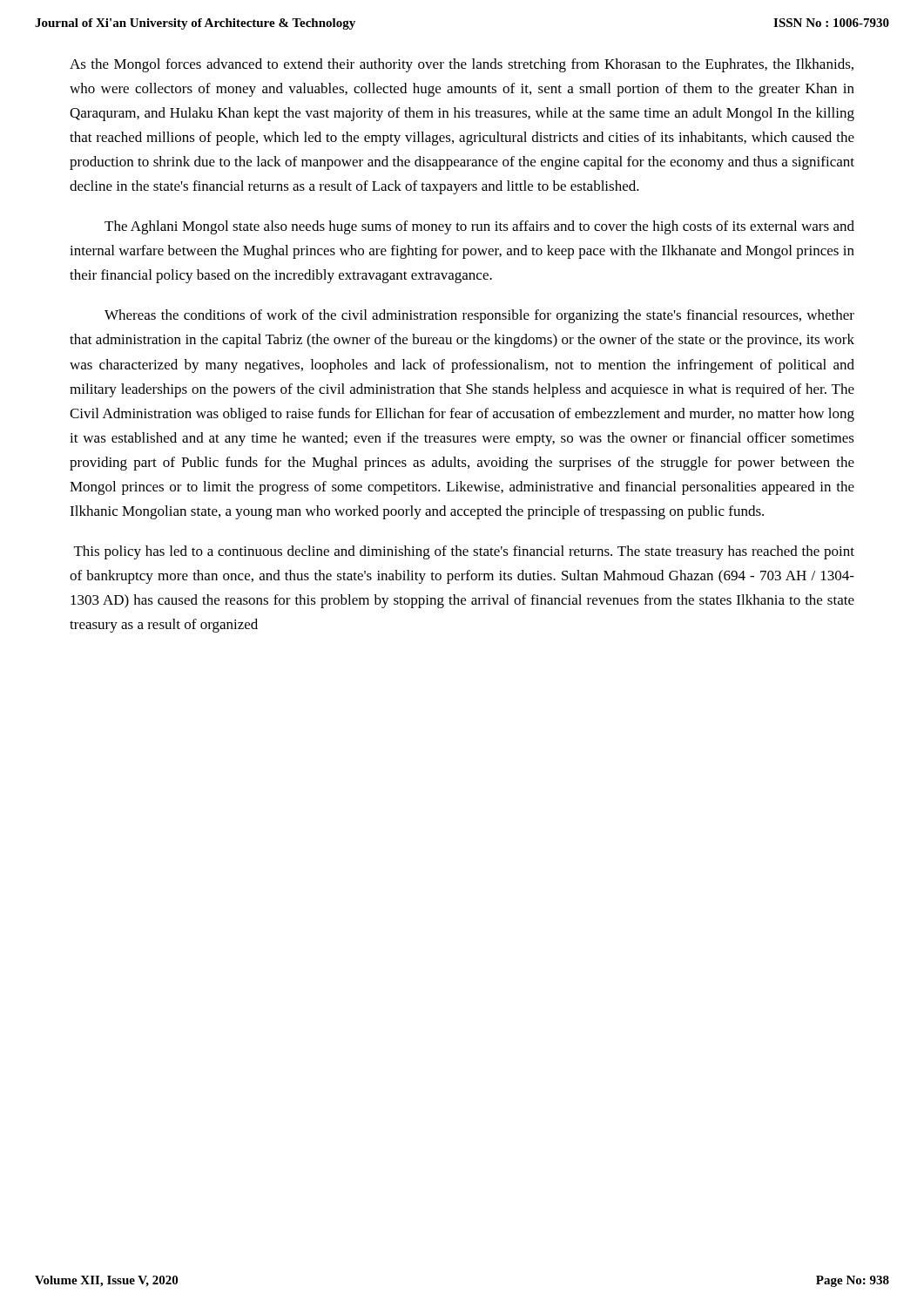Click on the text block containing "As the Mongol forces"
This screenshot has width=924, height=1307.
(x=462, y=125)
